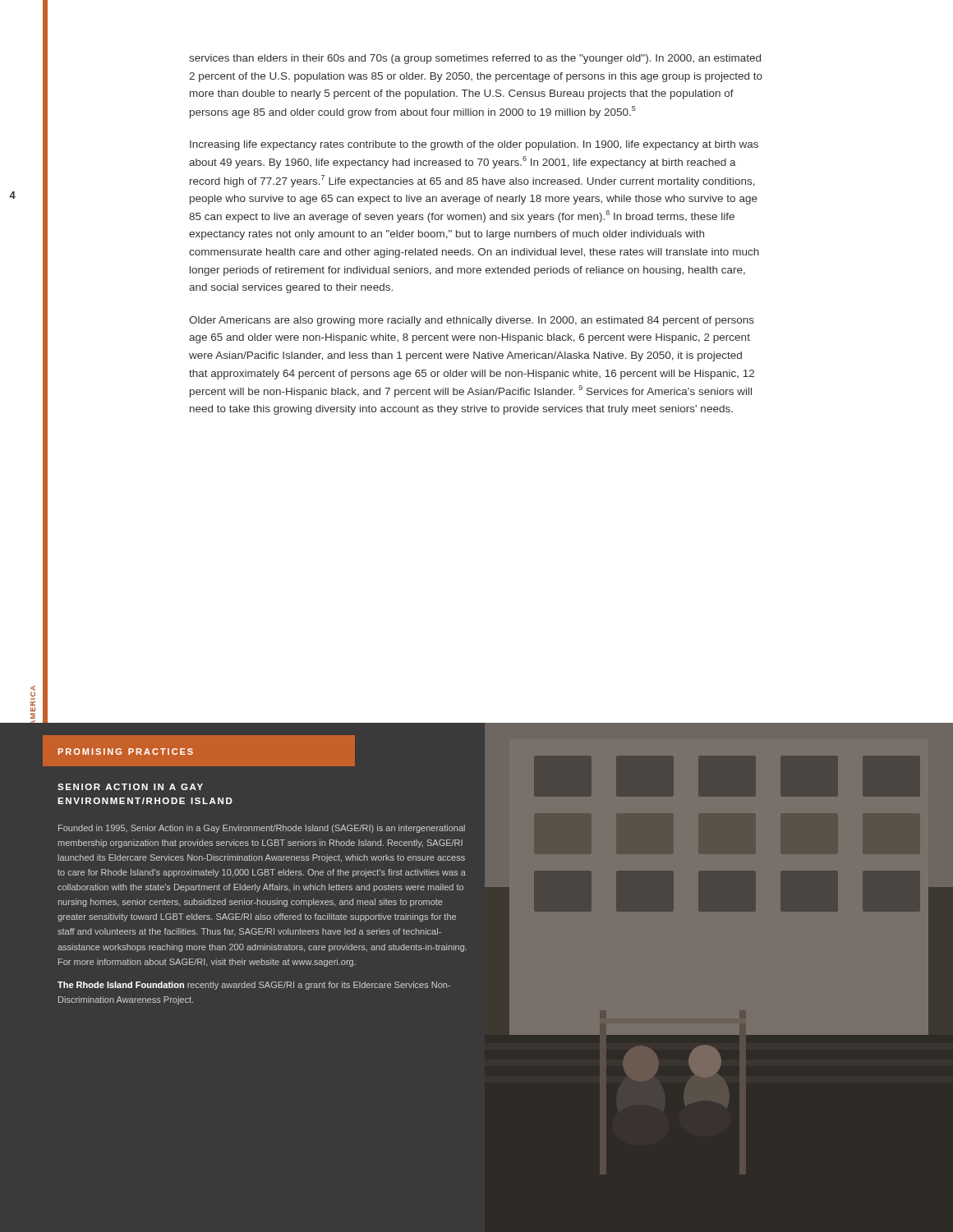Find the text block that reads "Older Americans are also growing more"
Screen dimensions: 1232x953
click(x=476, y=364)
